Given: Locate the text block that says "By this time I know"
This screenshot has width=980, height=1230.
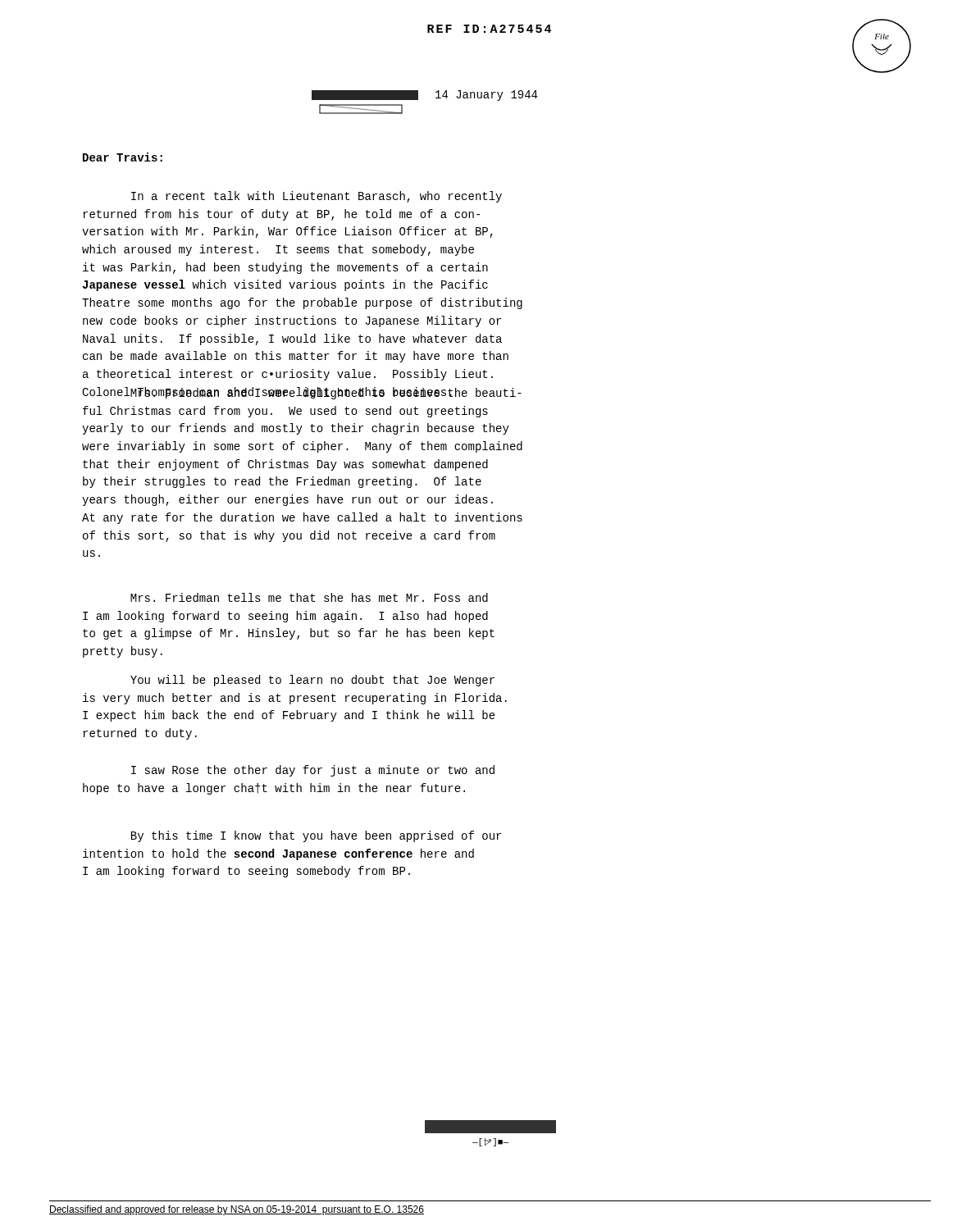Looking at the screenshot, I should click(292, 854).
